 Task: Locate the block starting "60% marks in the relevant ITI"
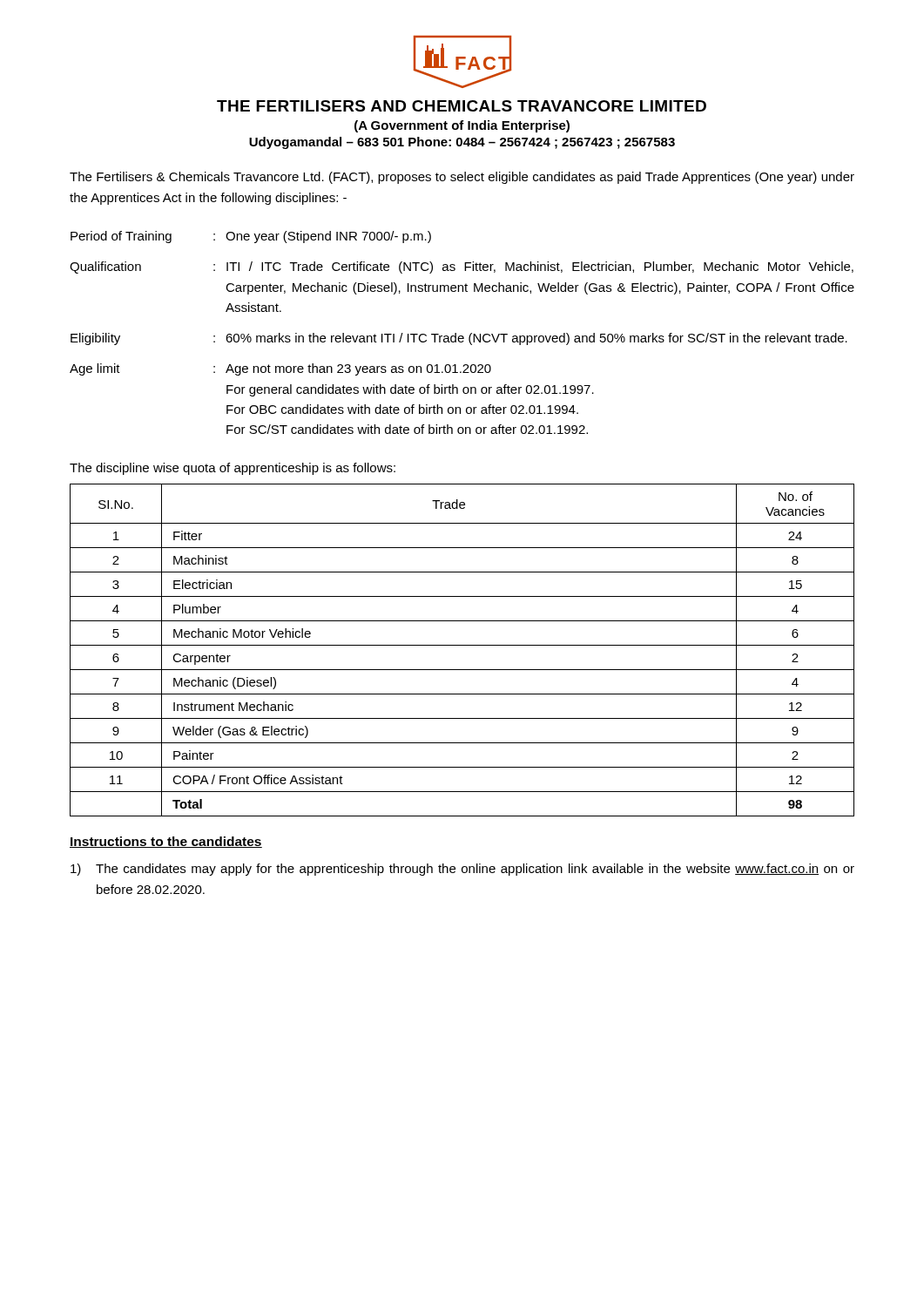click(x=537, y=338)
